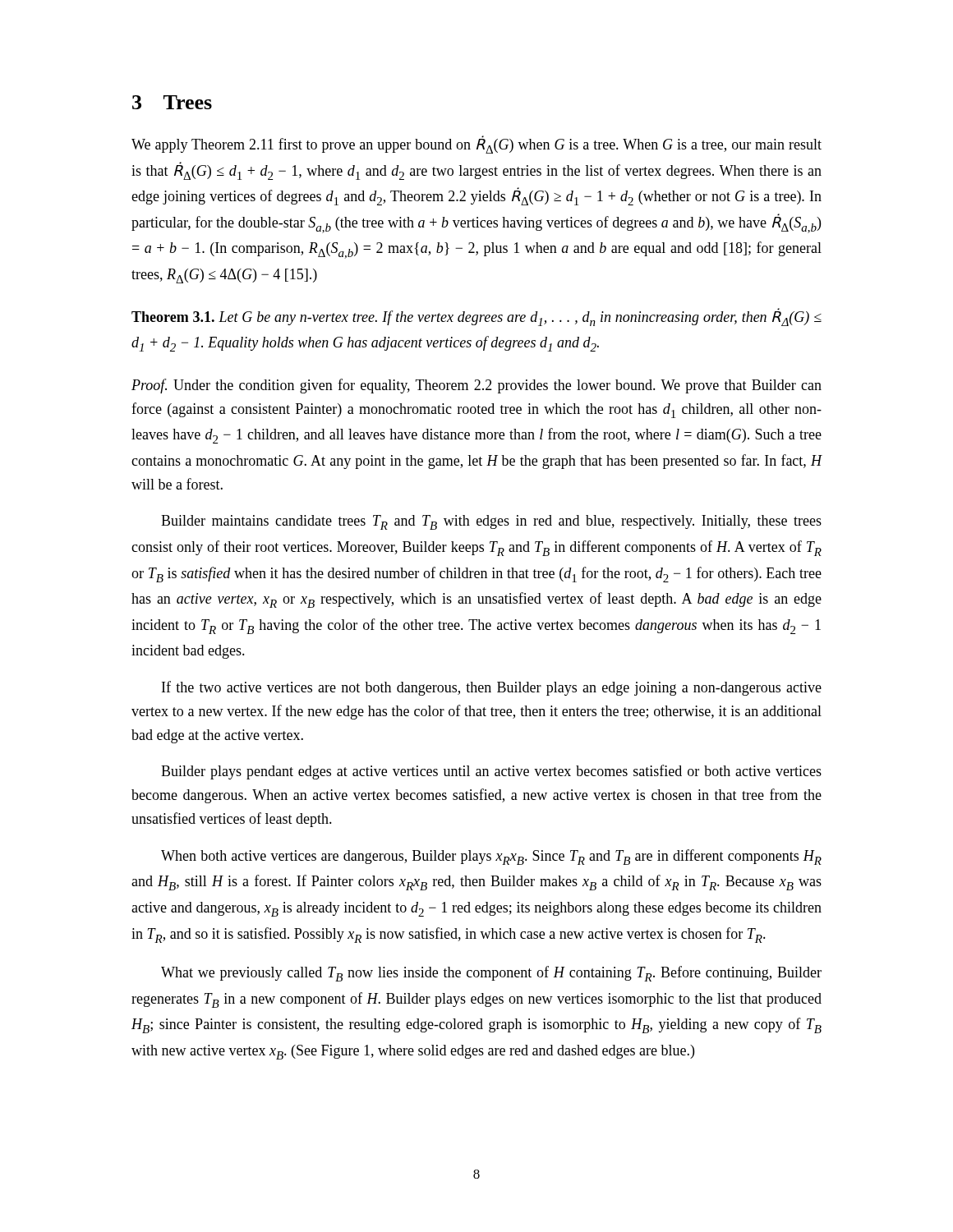This screenshot has width=953, height=1232.
Task: Find the text starting "Builder maintains candidate"
Action: click(476, 586)
